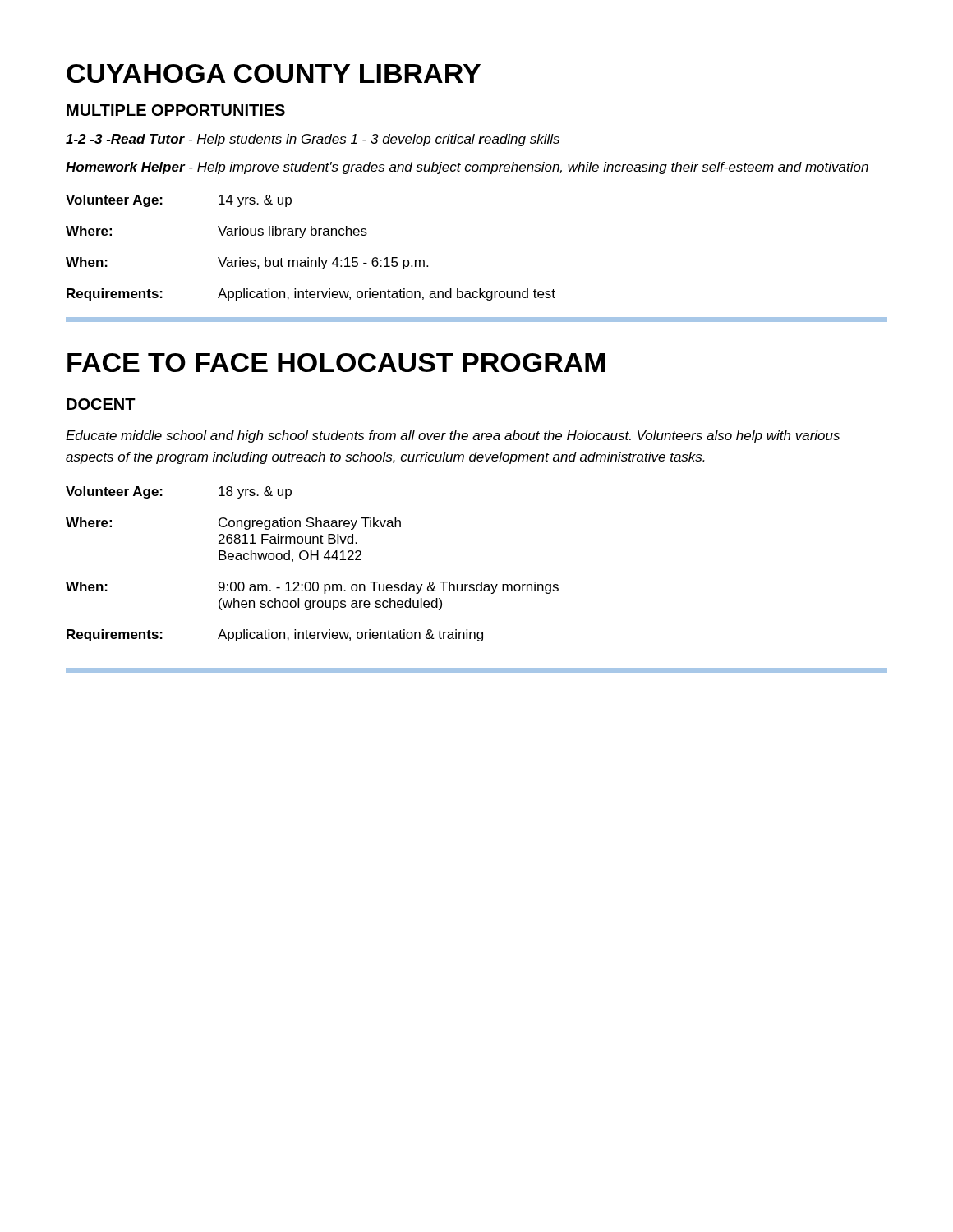Find the block on this page that starts "Educate middle school and high school"
Image resolution: width=953 pixels, height=1232 pixels.
pyautogui.click(x=453, y=446)
